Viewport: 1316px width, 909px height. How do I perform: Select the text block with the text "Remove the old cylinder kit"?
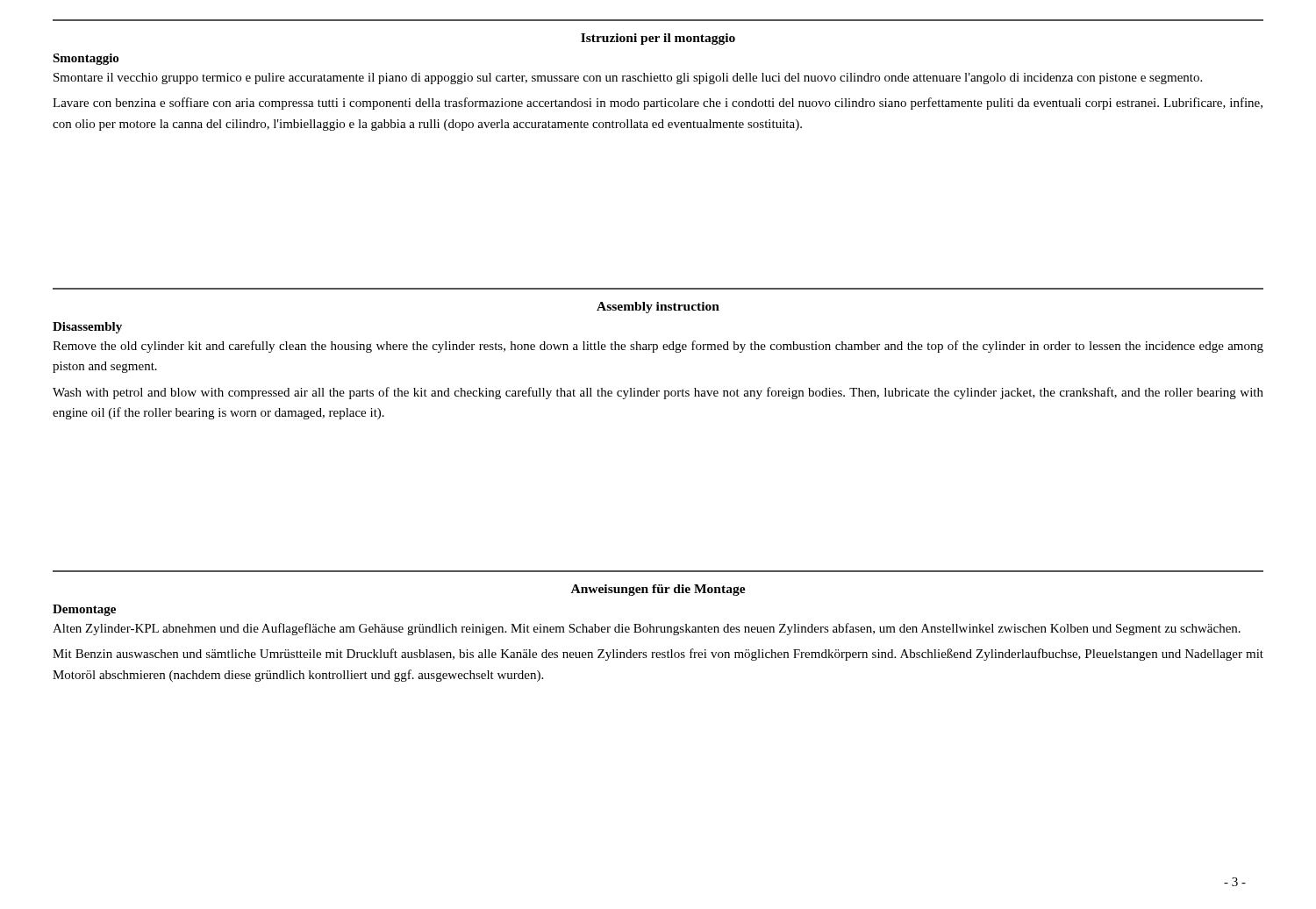(x=658, y=356)
